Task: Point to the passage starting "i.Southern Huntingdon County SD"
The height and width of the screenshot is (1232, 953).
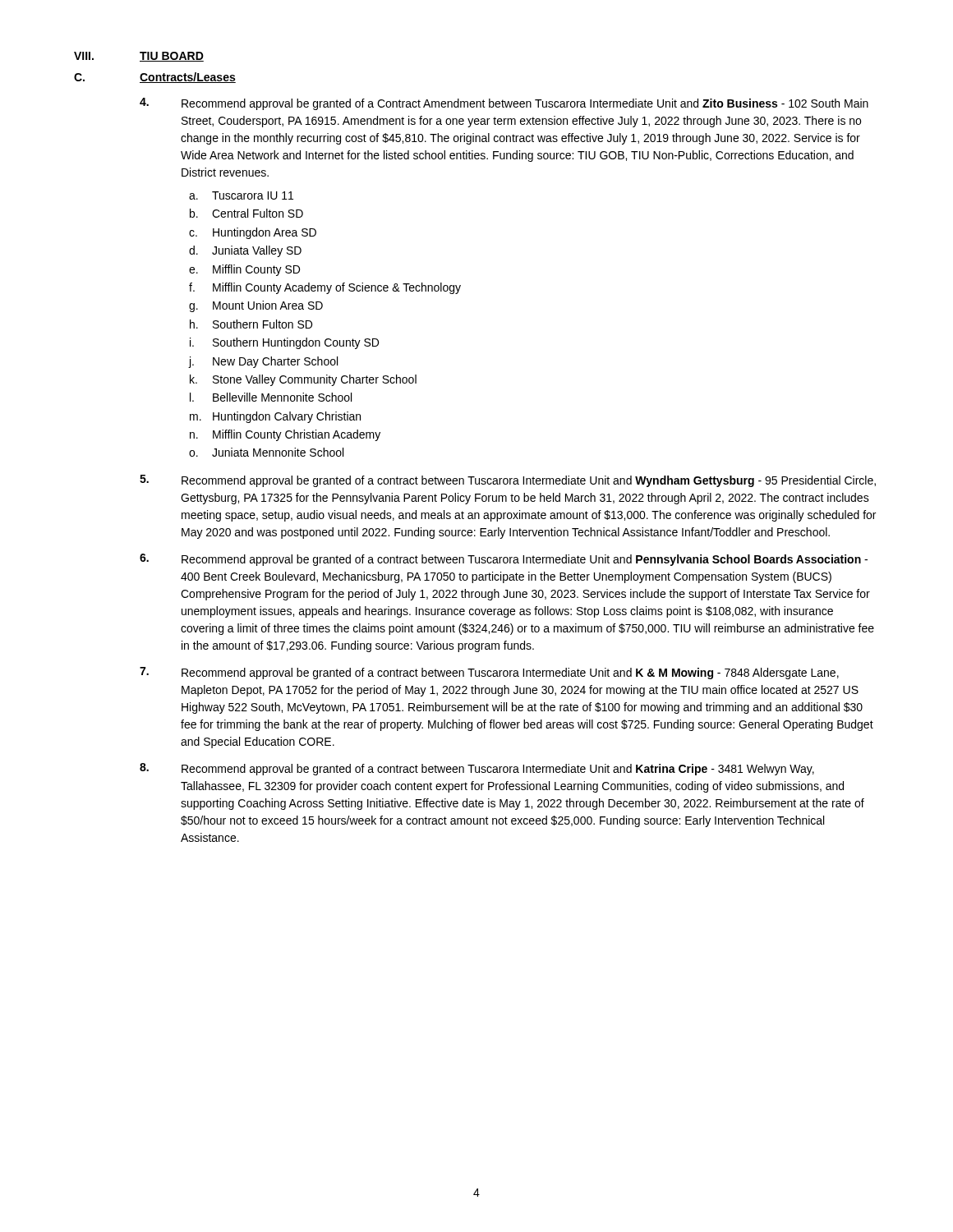Action: 284,343
